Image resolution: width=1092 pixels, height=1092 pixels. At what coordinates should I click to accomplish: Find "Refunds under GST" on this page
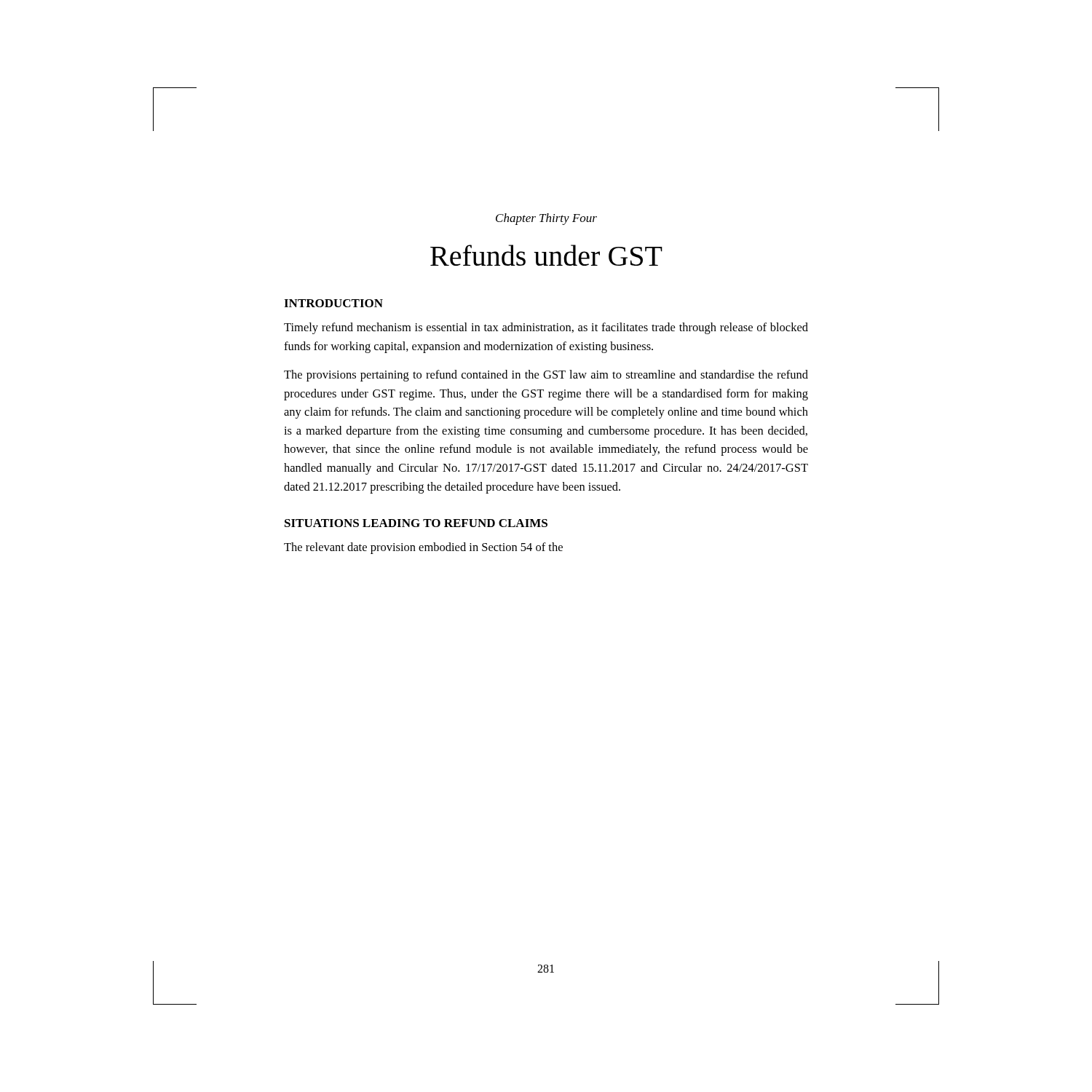pos(546,256)
